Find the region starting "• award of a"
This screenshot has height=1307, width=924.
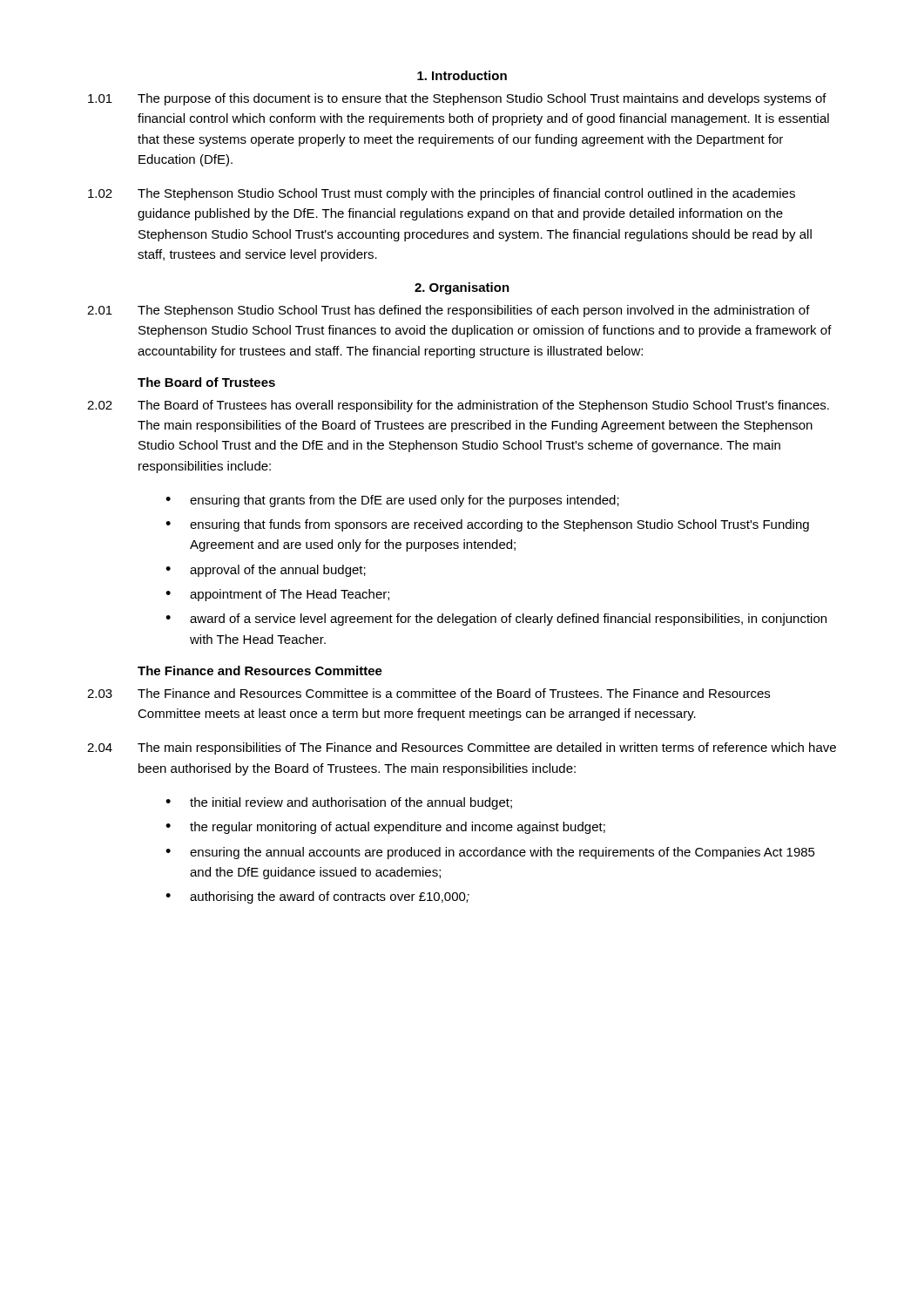[x=501, y=629]
